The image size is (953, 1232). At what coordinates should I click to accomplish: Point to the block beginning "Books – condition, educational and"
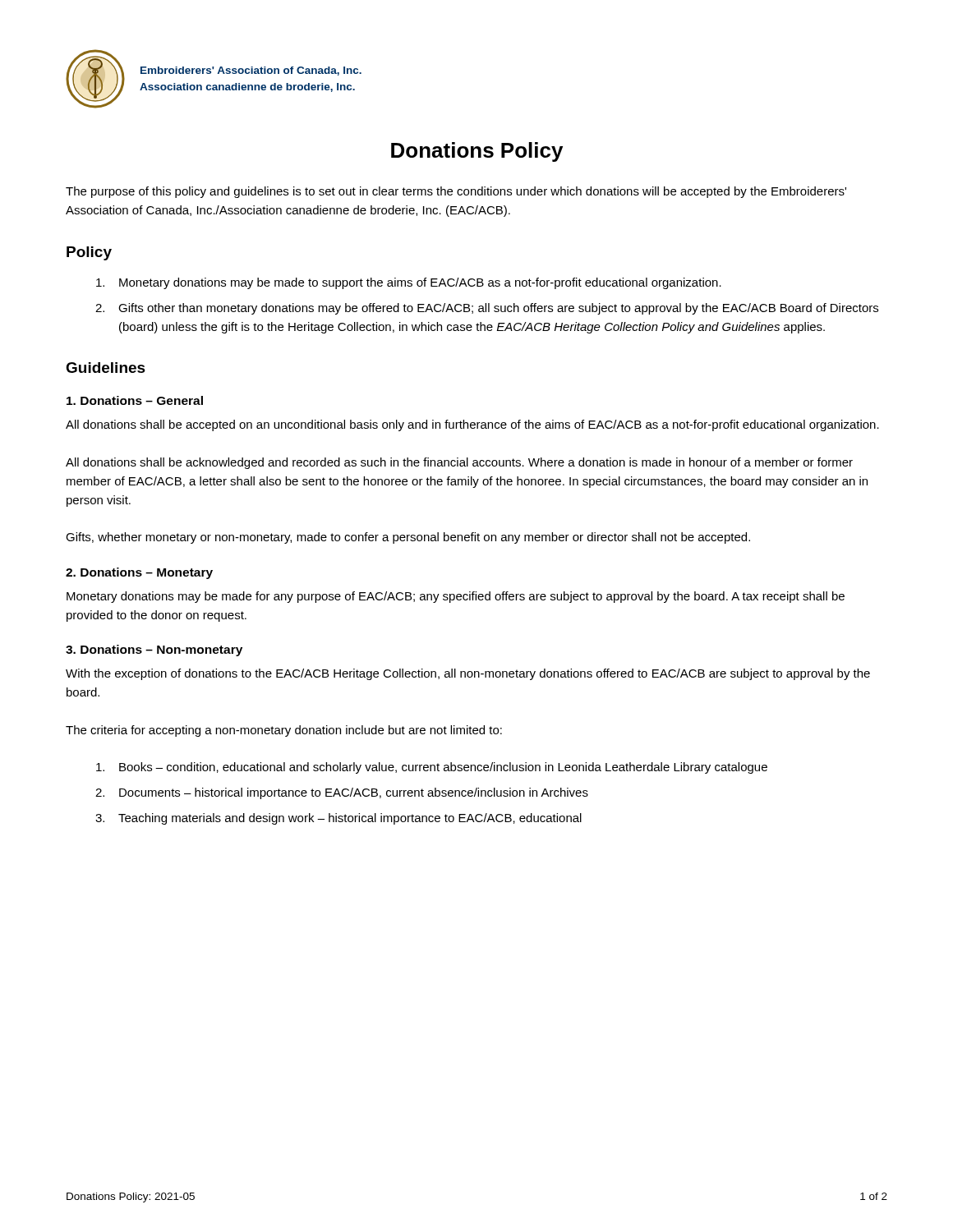(x=491, y=767)
